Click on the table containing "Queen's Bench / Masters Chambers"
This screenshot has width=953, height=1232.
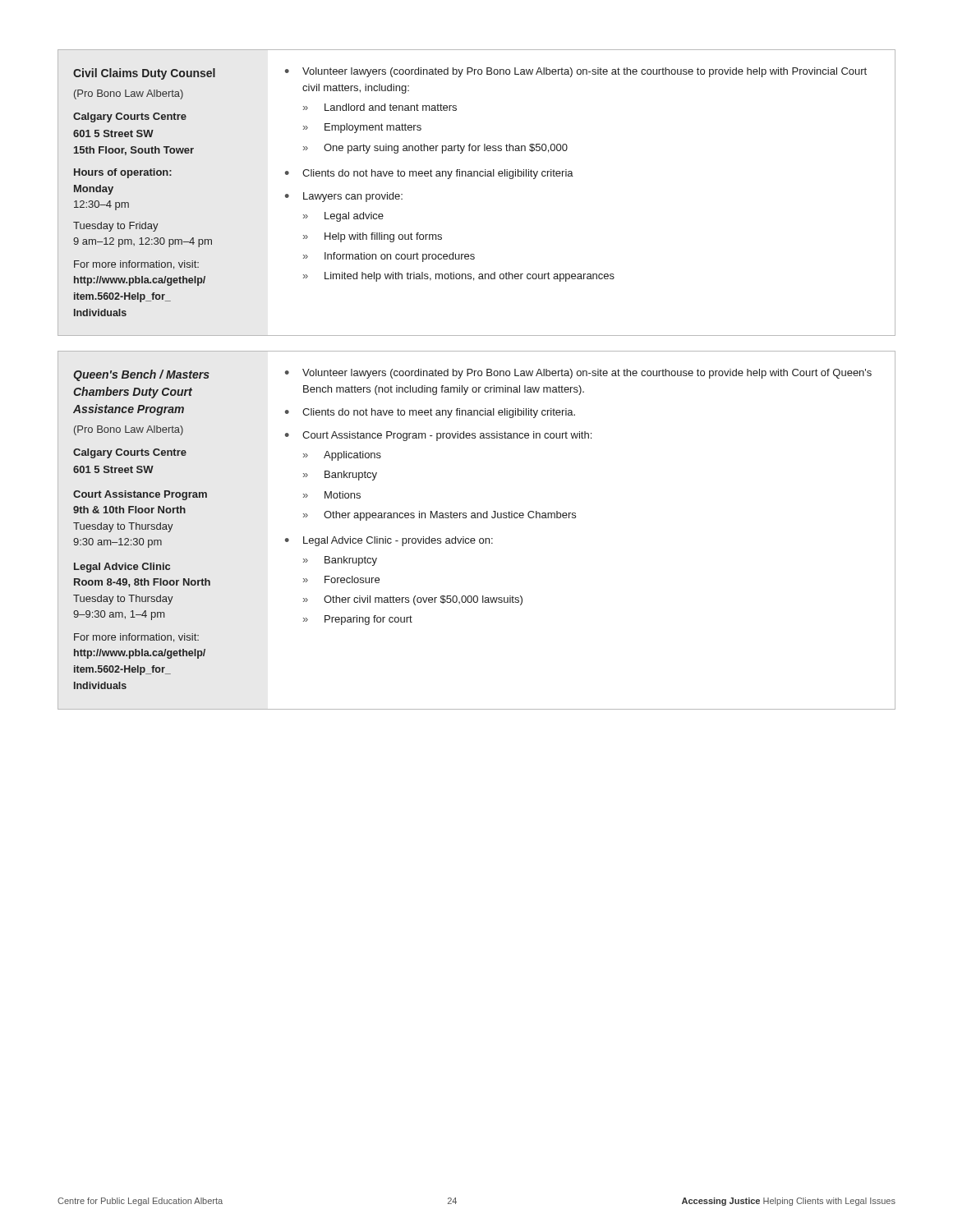[476, 530]
